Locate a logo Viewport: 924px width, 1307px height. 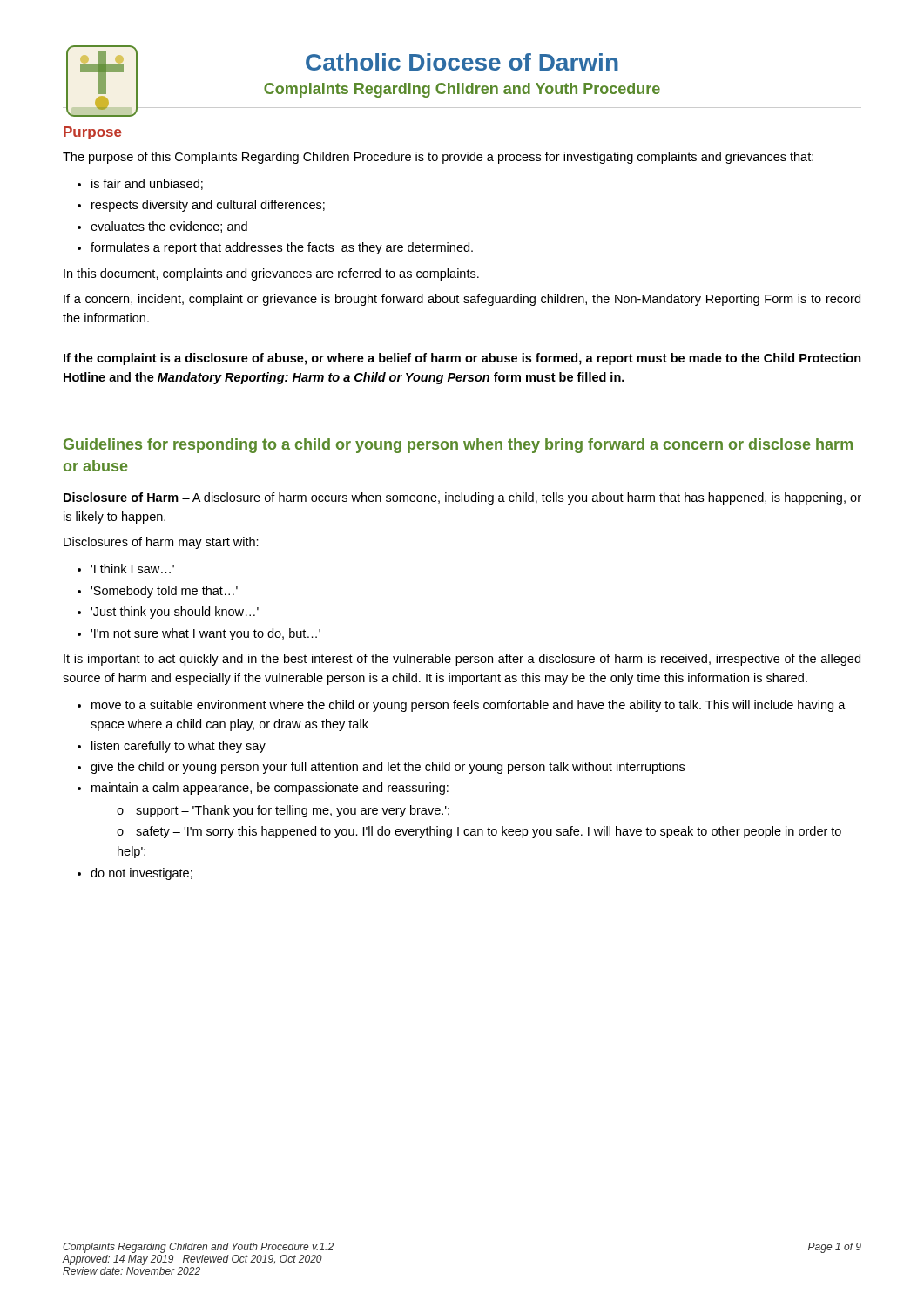pos(102,81)
